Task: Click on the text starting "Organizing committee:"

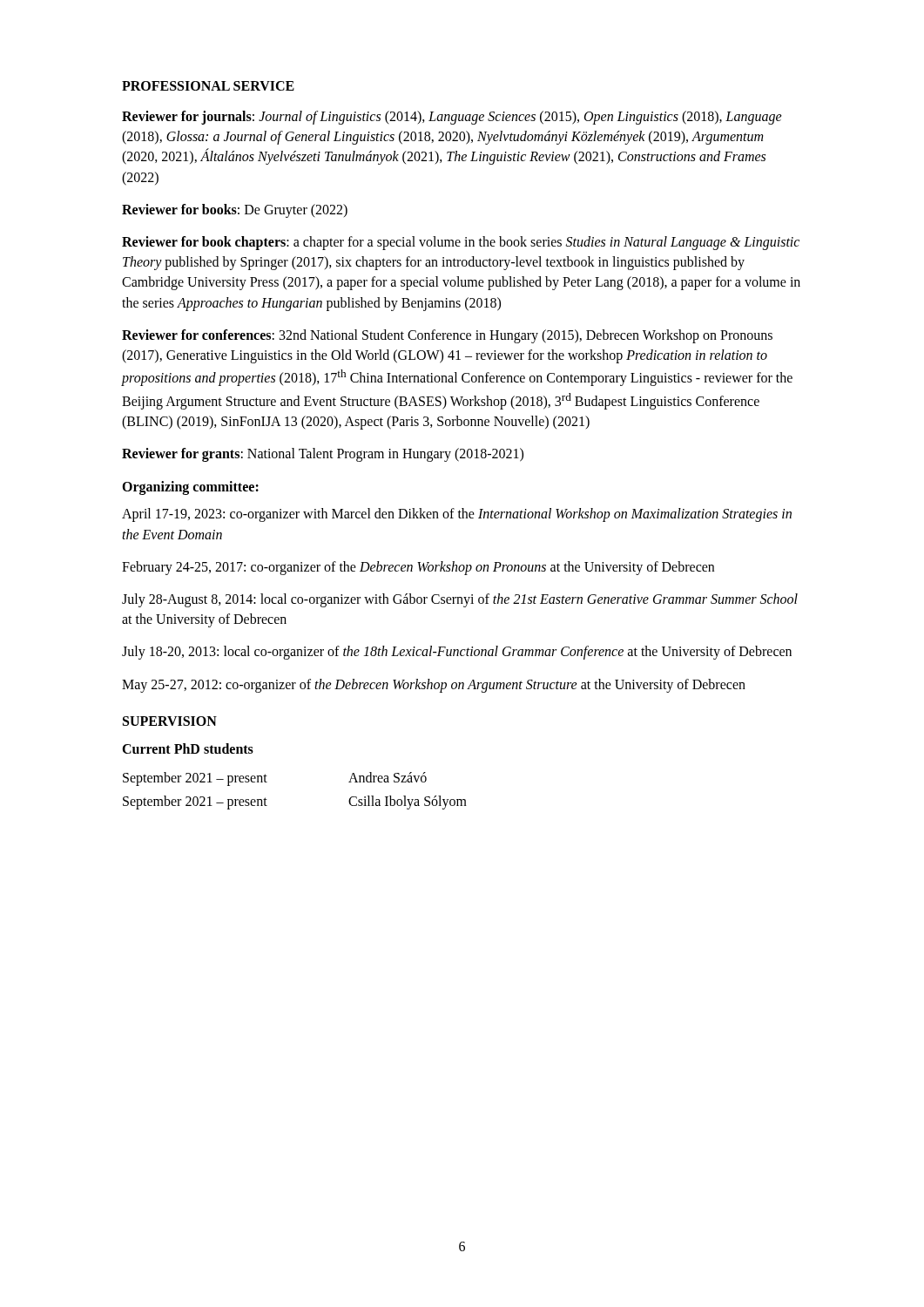Action: pos(191,487)
